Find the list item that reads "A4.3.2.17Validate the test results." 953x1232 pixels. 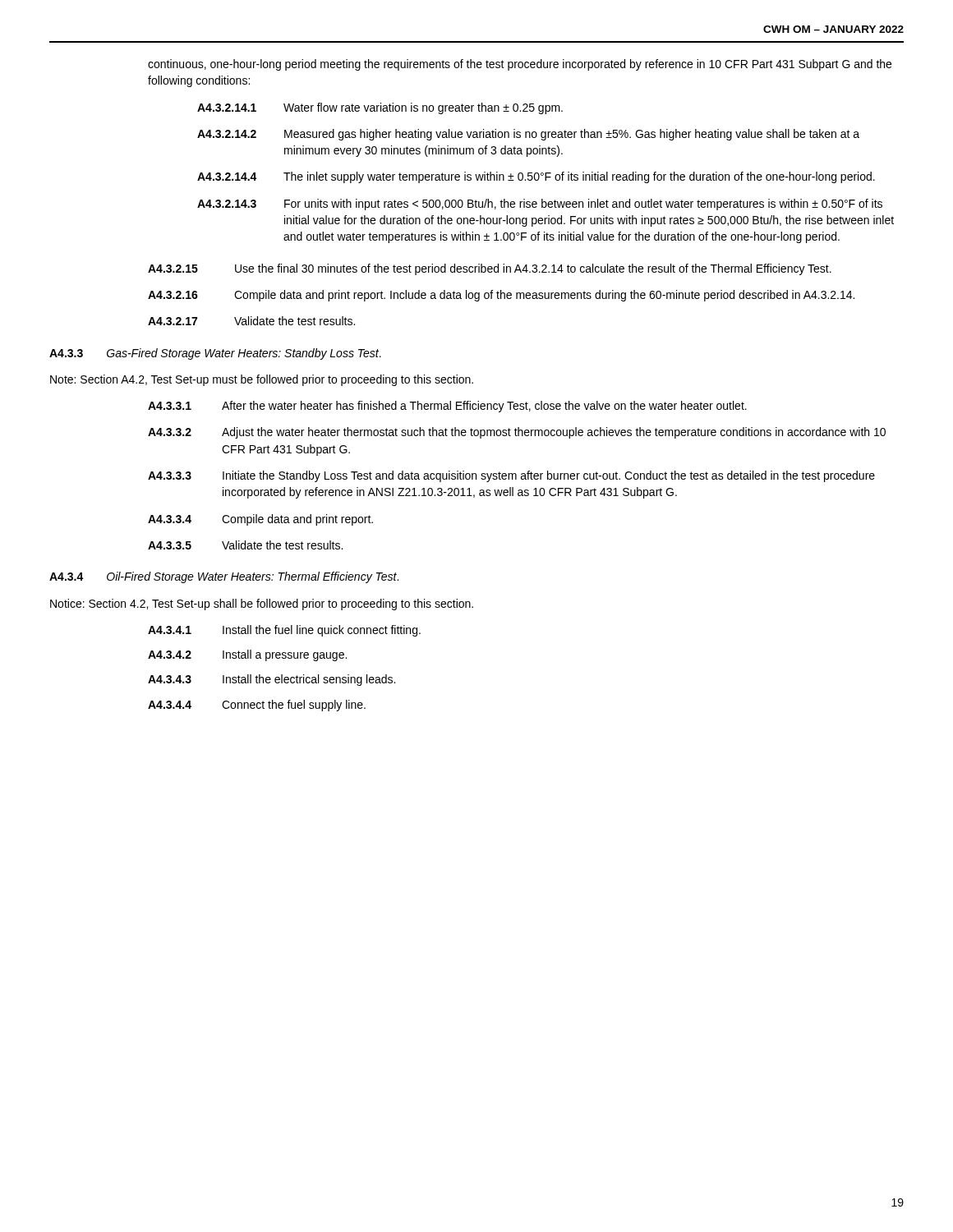[x=251, y=321]
